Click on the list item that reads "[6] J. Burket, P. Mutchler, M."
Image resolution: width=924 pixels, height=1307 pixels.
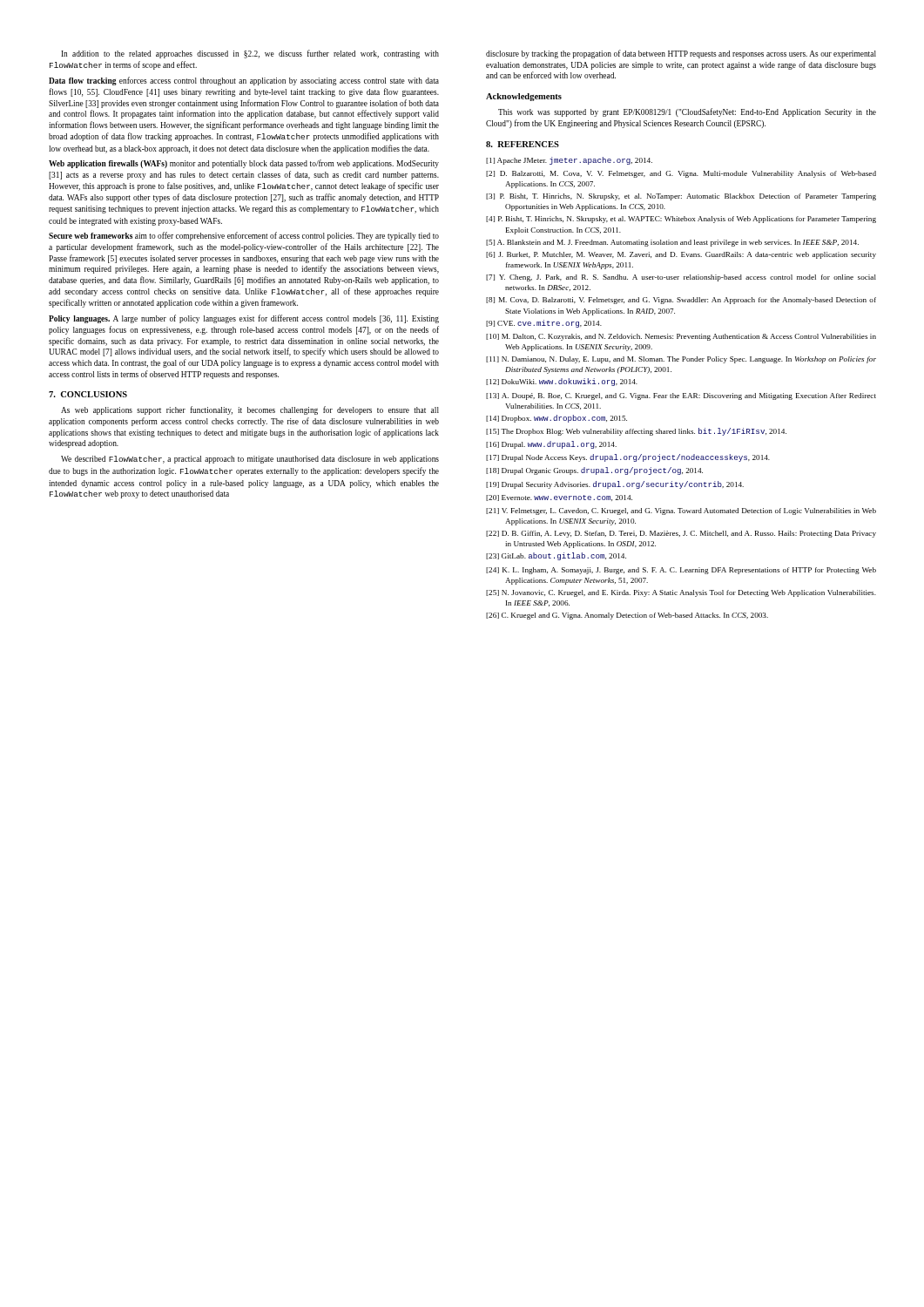pyautogui.click(x=681, y=260)
